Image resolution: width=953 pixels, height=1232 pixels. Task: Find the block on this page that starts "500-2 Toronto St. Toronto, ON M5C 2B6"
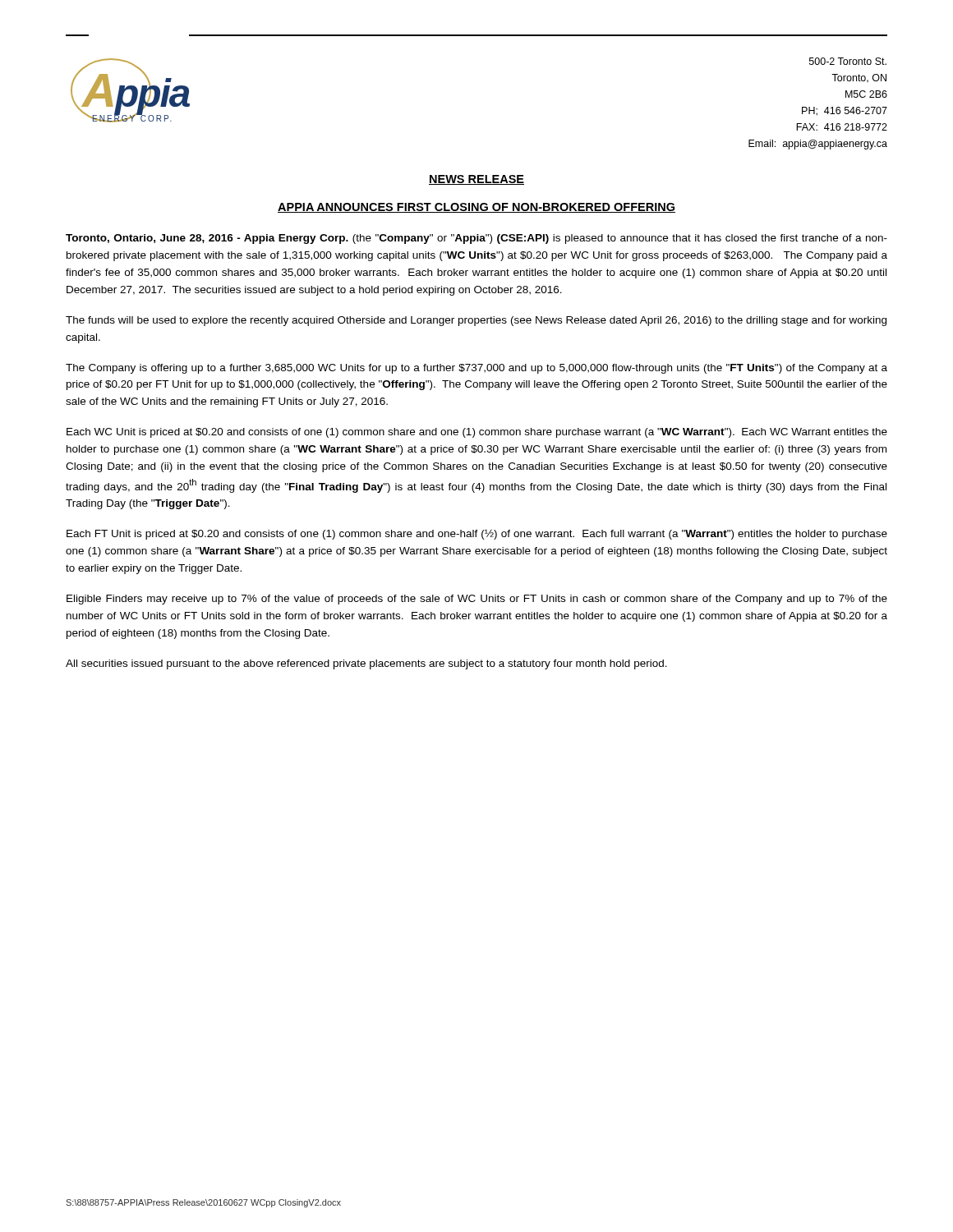click(818, 103)
